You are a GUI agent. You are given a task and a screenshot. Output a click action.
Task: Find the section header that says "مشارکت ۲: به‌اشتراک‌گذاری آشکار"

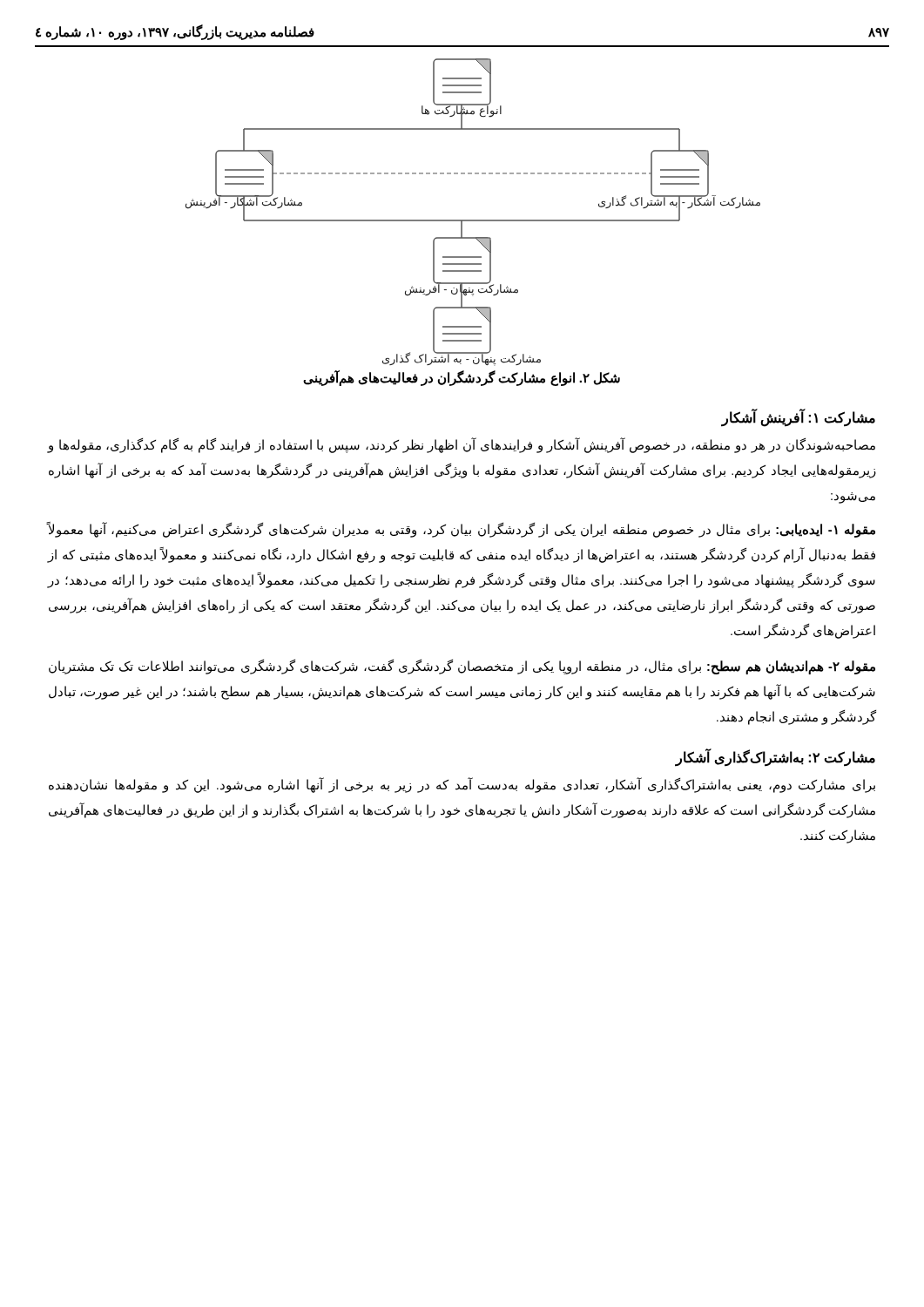coord(776,758)
